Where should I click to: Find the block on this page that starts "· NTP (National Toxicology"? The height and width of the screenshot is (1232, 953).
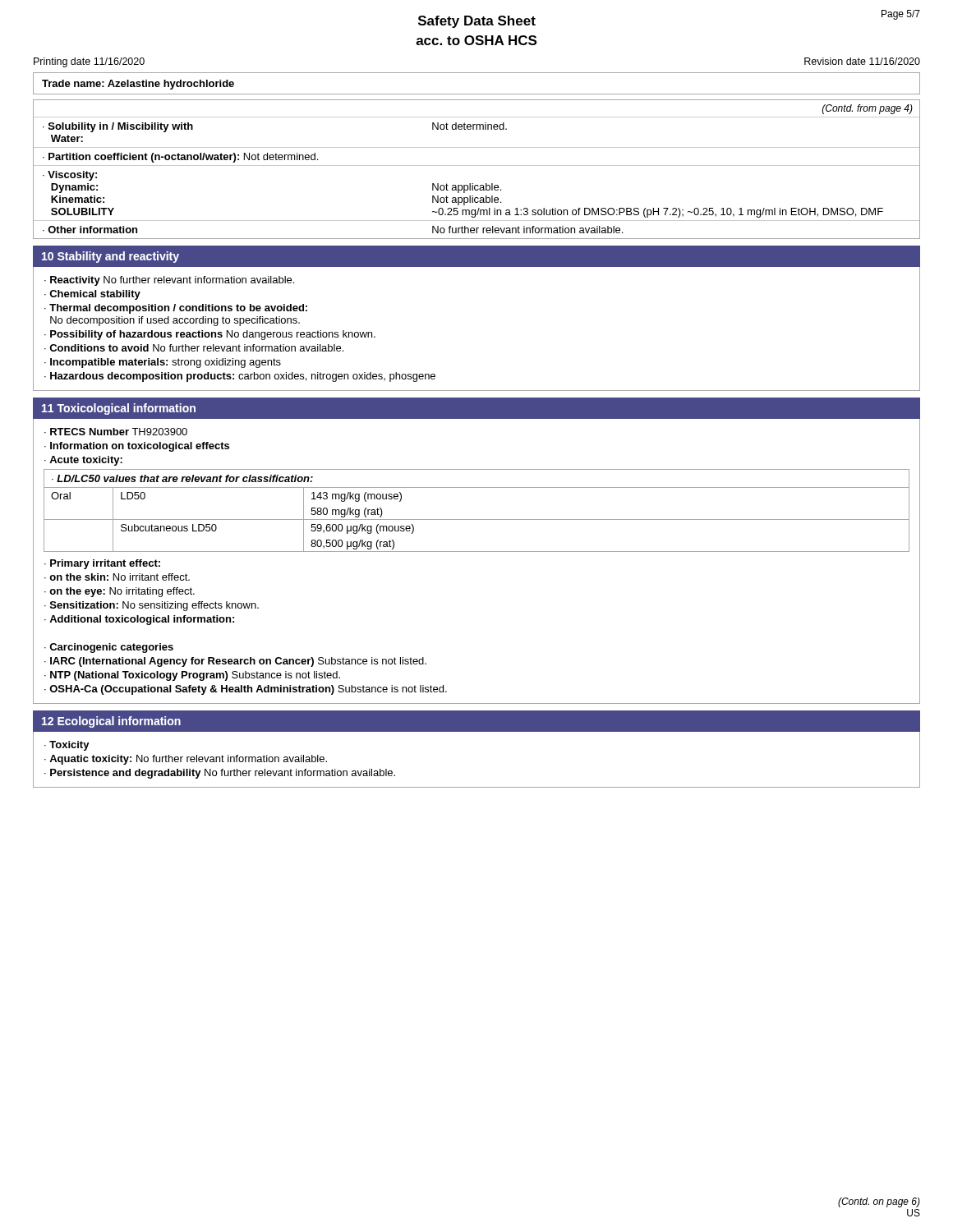click(192, 674)
